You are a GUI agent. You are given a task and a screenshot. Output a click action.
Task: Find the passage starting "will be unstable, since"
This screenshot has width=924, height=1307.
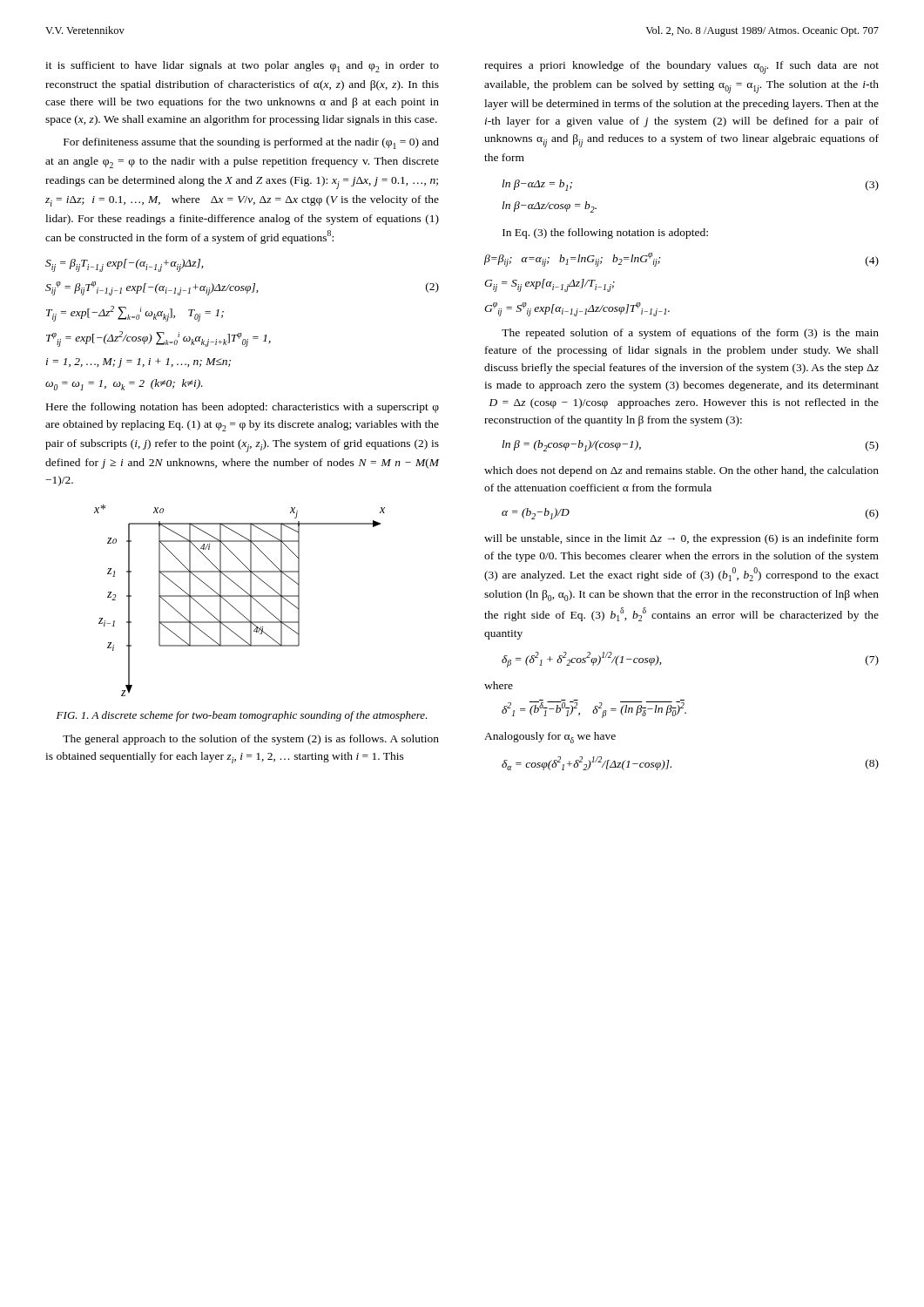tap(681, 586)
